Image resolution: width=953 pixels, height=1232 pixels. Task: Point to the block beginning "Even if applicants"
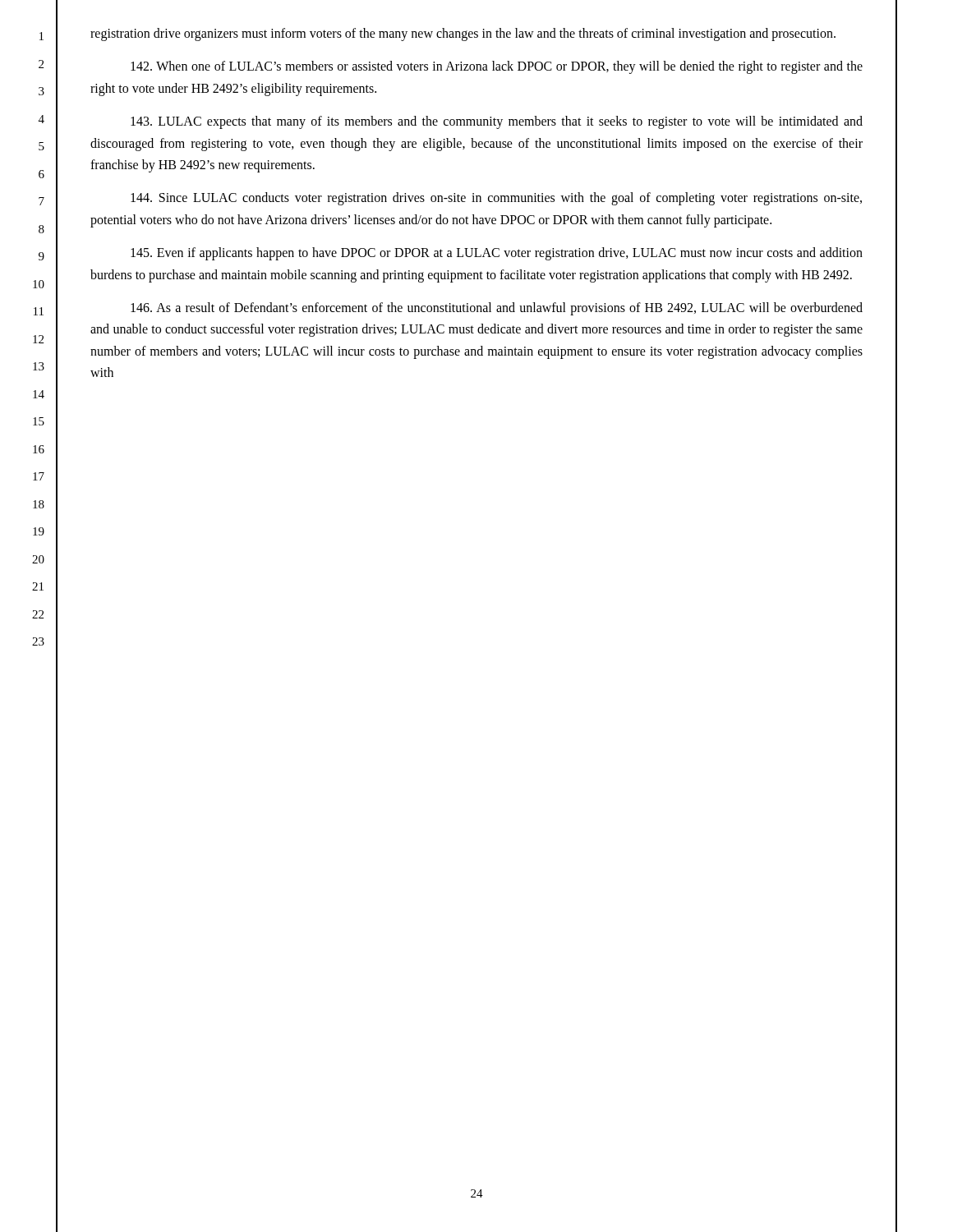(x=476, y=264)
